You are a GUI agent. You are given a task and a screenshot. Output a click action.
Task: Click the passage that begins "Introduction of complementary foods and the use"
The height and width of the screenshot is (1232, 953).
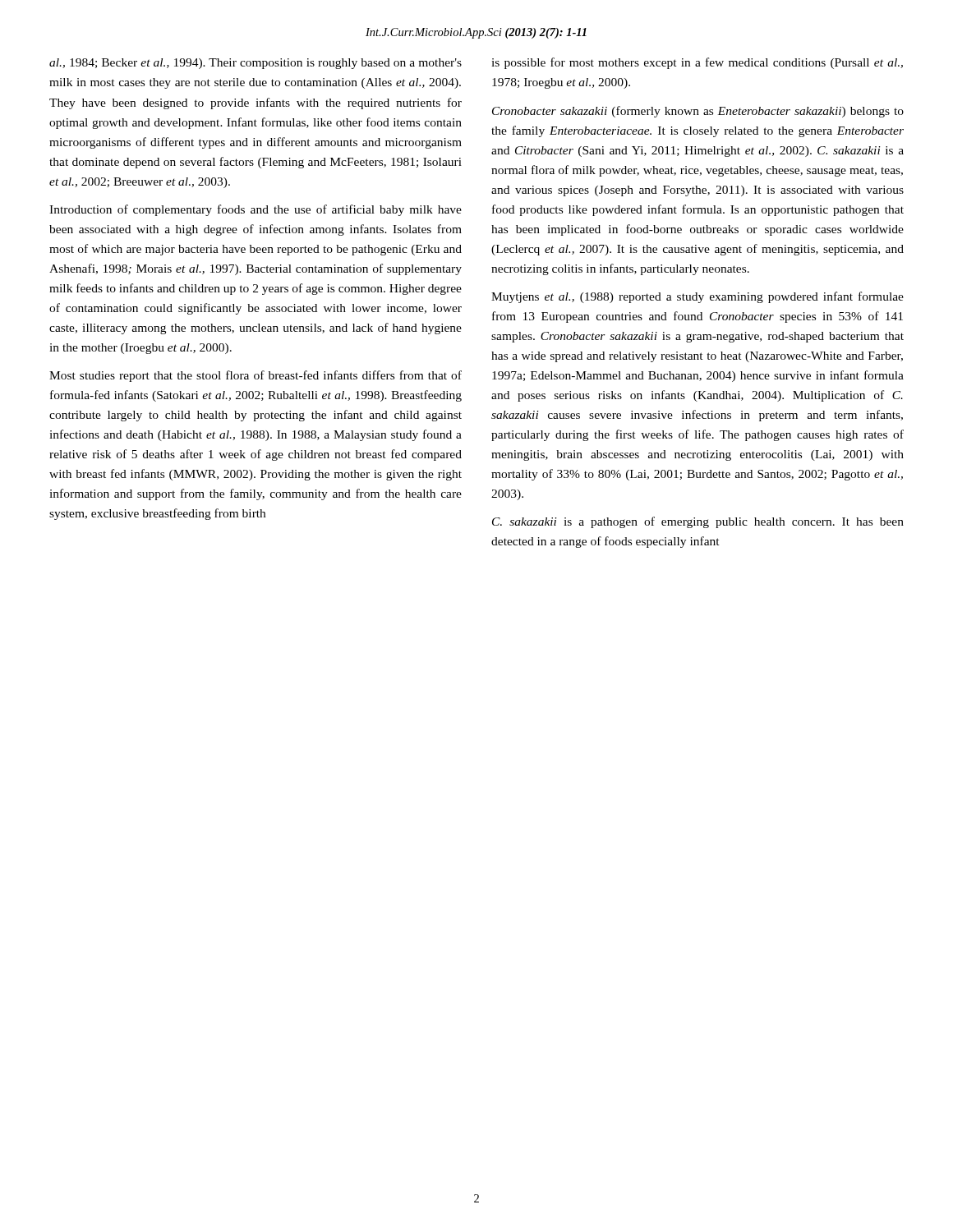[x=255, y=278]
